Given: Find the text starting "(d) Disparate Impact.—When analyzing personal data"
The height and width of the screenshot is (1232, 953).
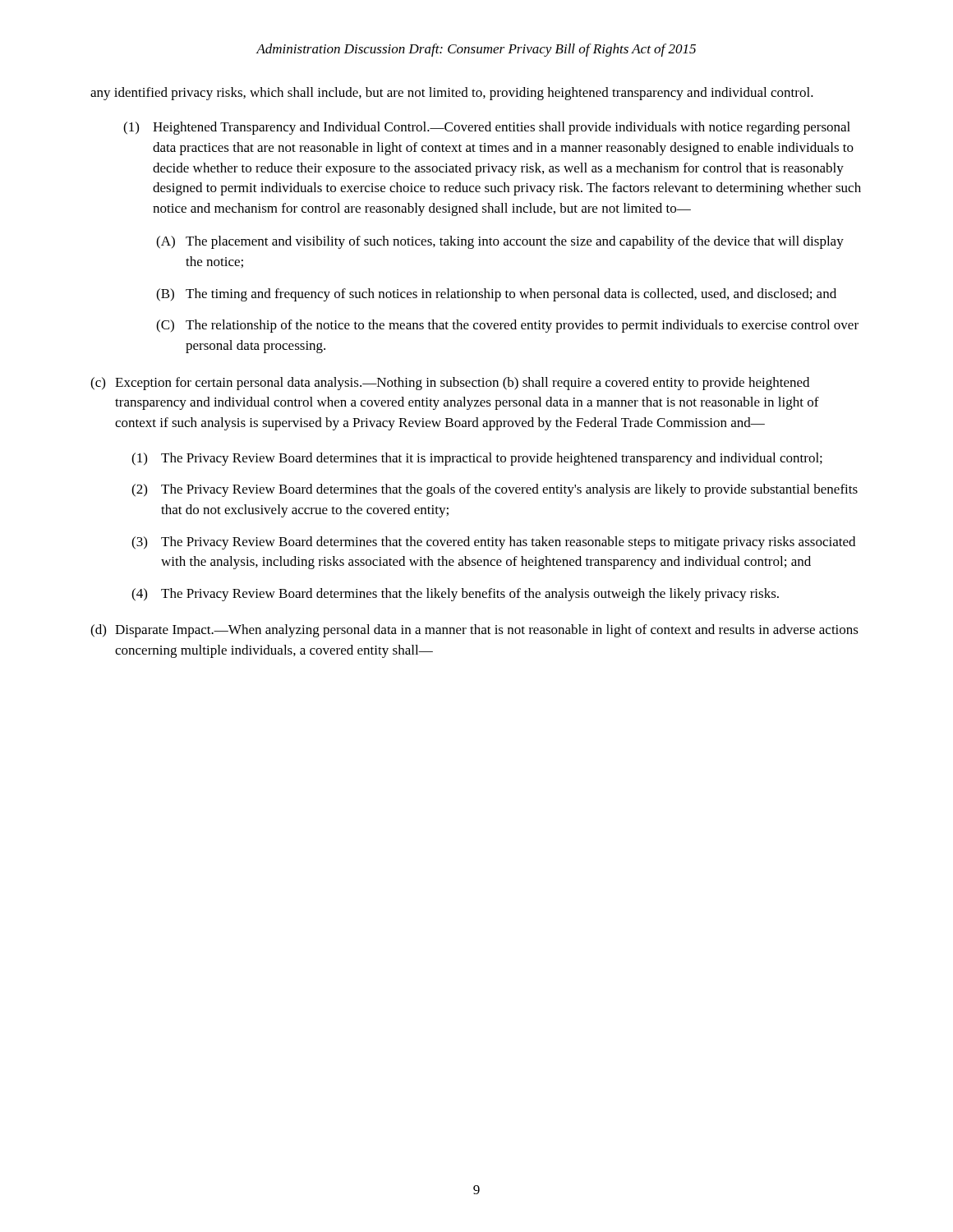Looking at the screenshot, I should coord(476,641).
